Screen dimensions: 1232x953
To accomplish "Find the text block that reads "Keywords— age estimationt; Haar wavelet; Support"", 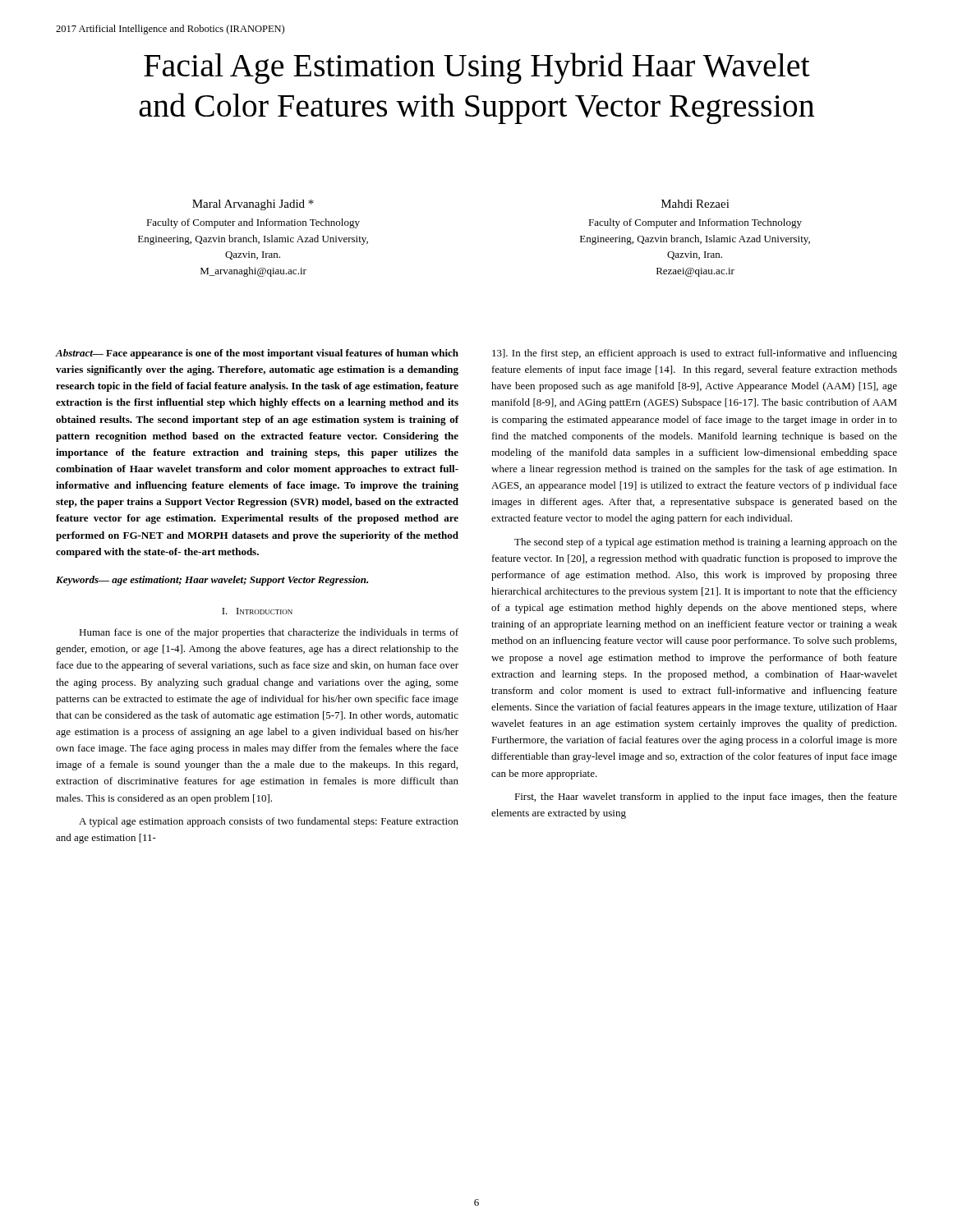I will coord(213,579).
